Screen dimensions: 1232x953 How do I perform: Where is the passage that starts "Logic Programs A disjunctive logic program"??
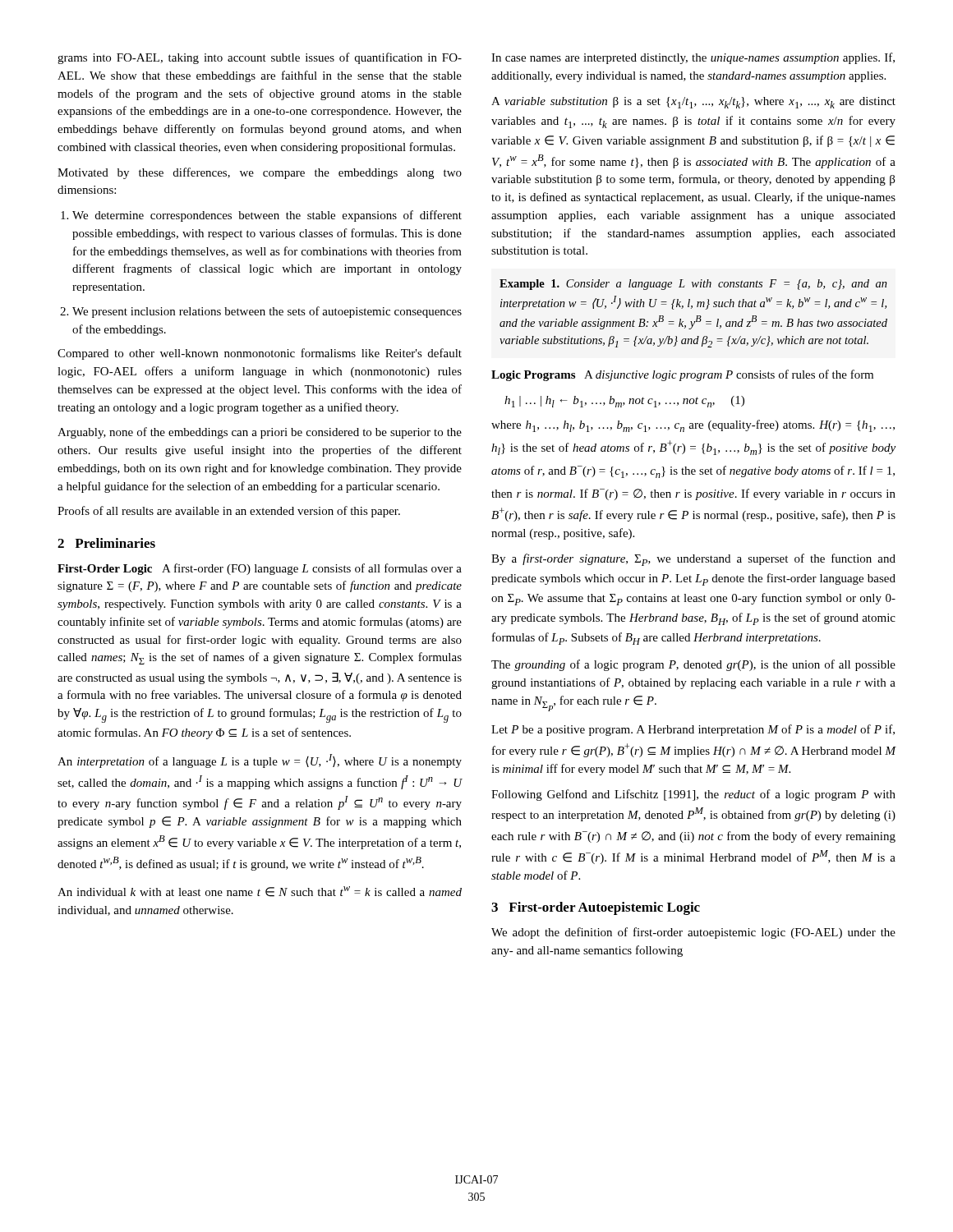693,375
